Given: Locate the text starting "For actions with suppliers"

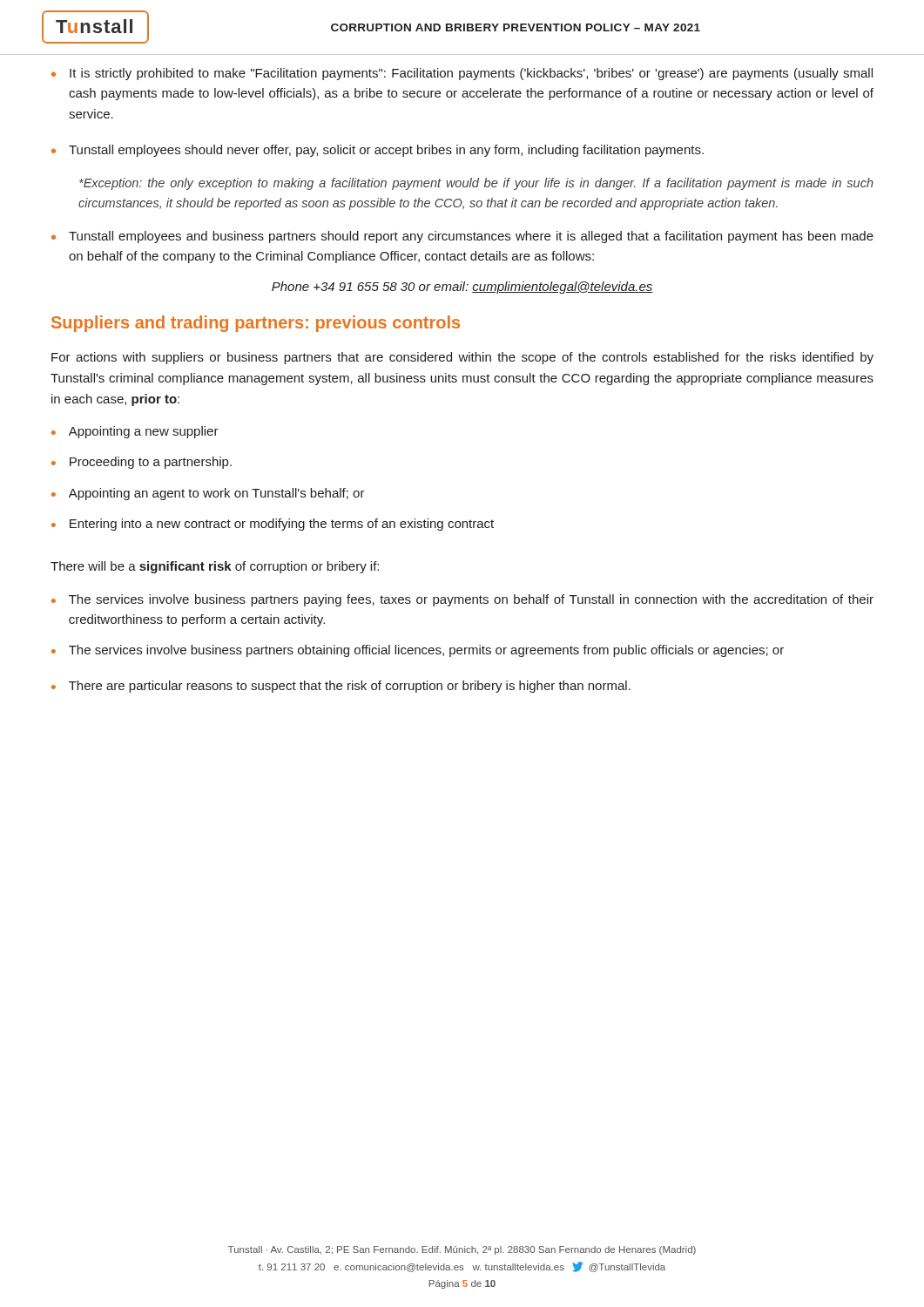Looking at the screenshot, I should [462, 377].
